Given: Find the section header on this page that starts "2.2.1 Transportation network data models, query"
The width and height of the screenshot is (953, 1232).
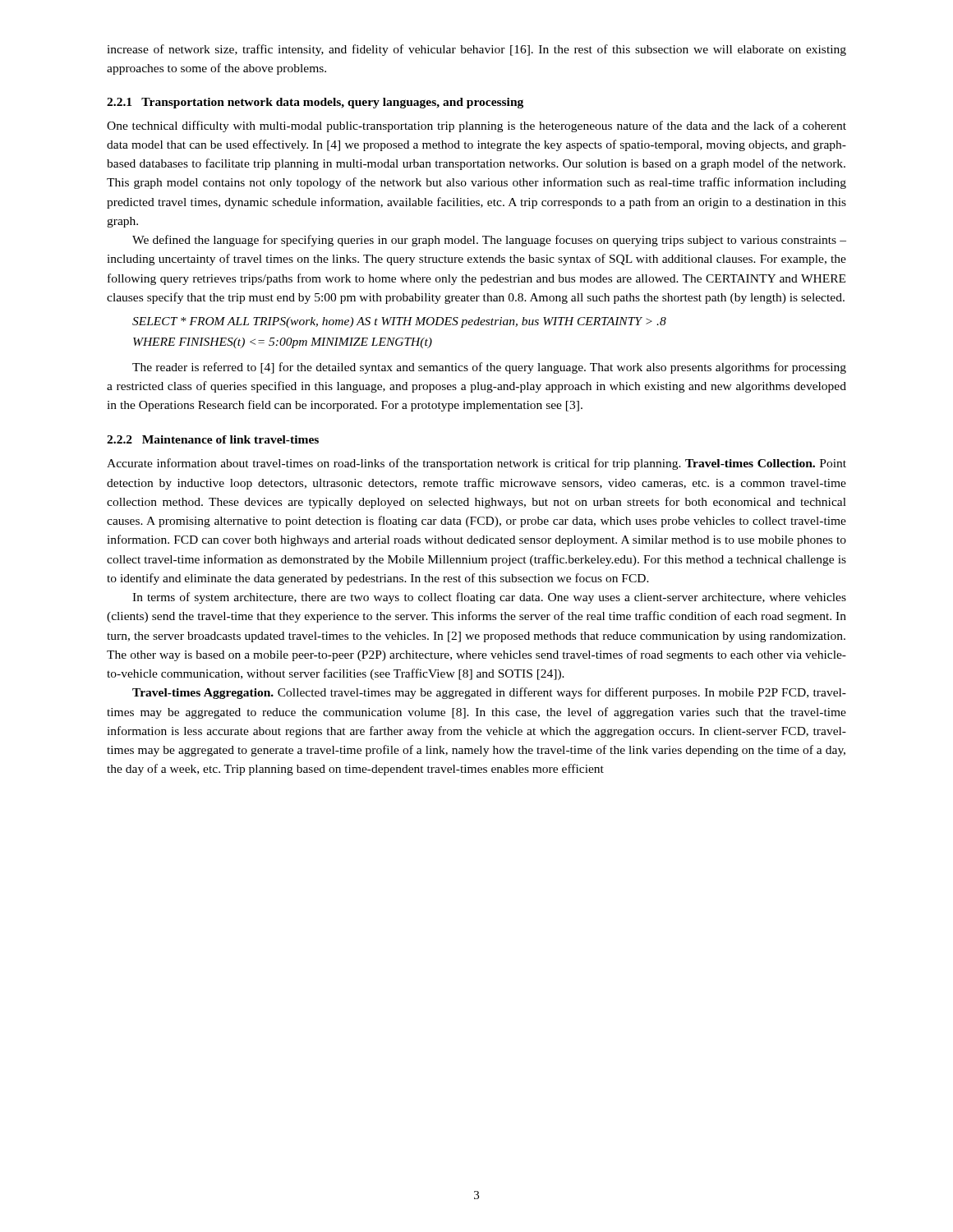Looking at the screenshot, I should (315, 101).
